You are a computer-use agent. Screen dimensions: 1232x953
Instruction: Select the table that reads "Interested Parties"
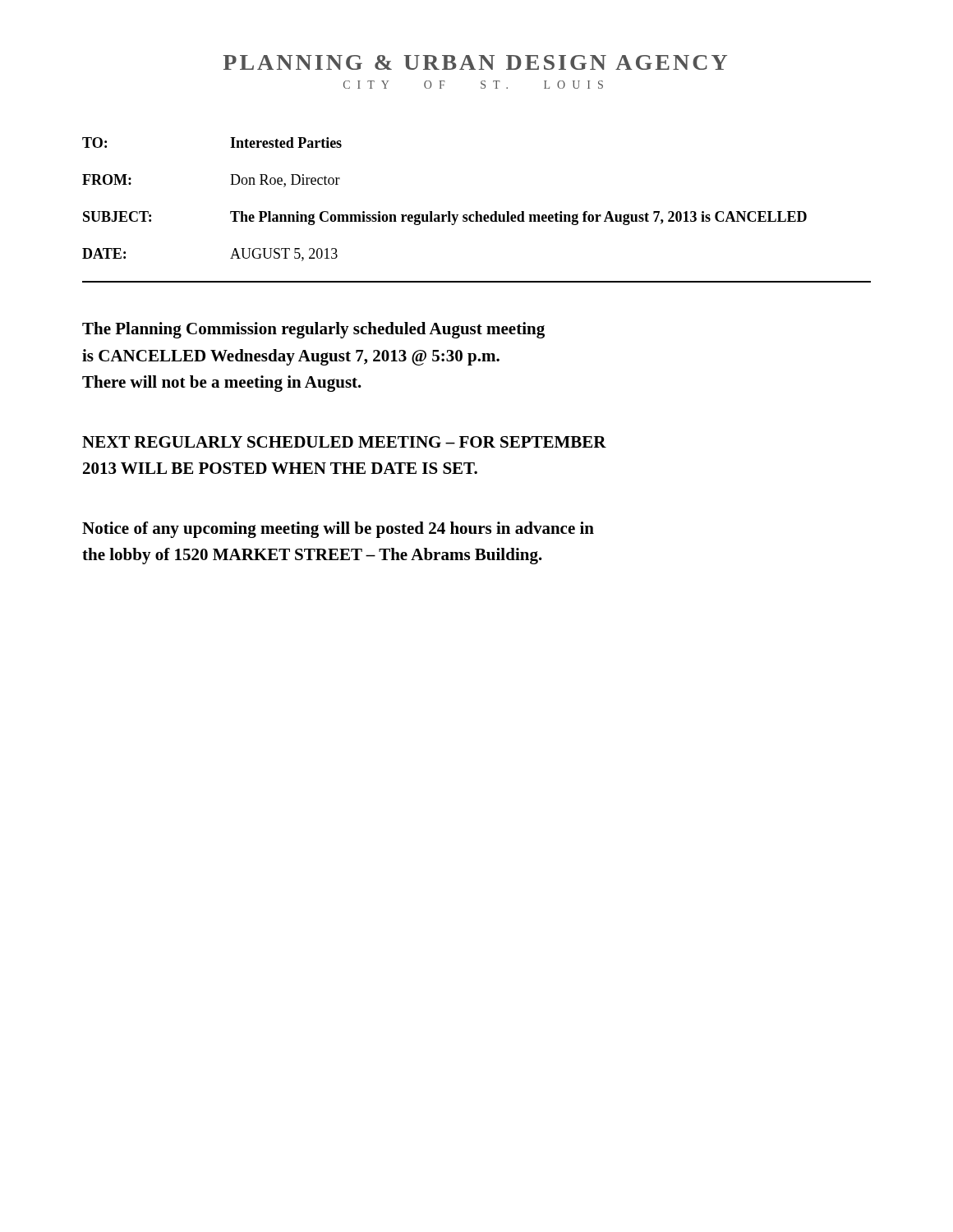476,204
